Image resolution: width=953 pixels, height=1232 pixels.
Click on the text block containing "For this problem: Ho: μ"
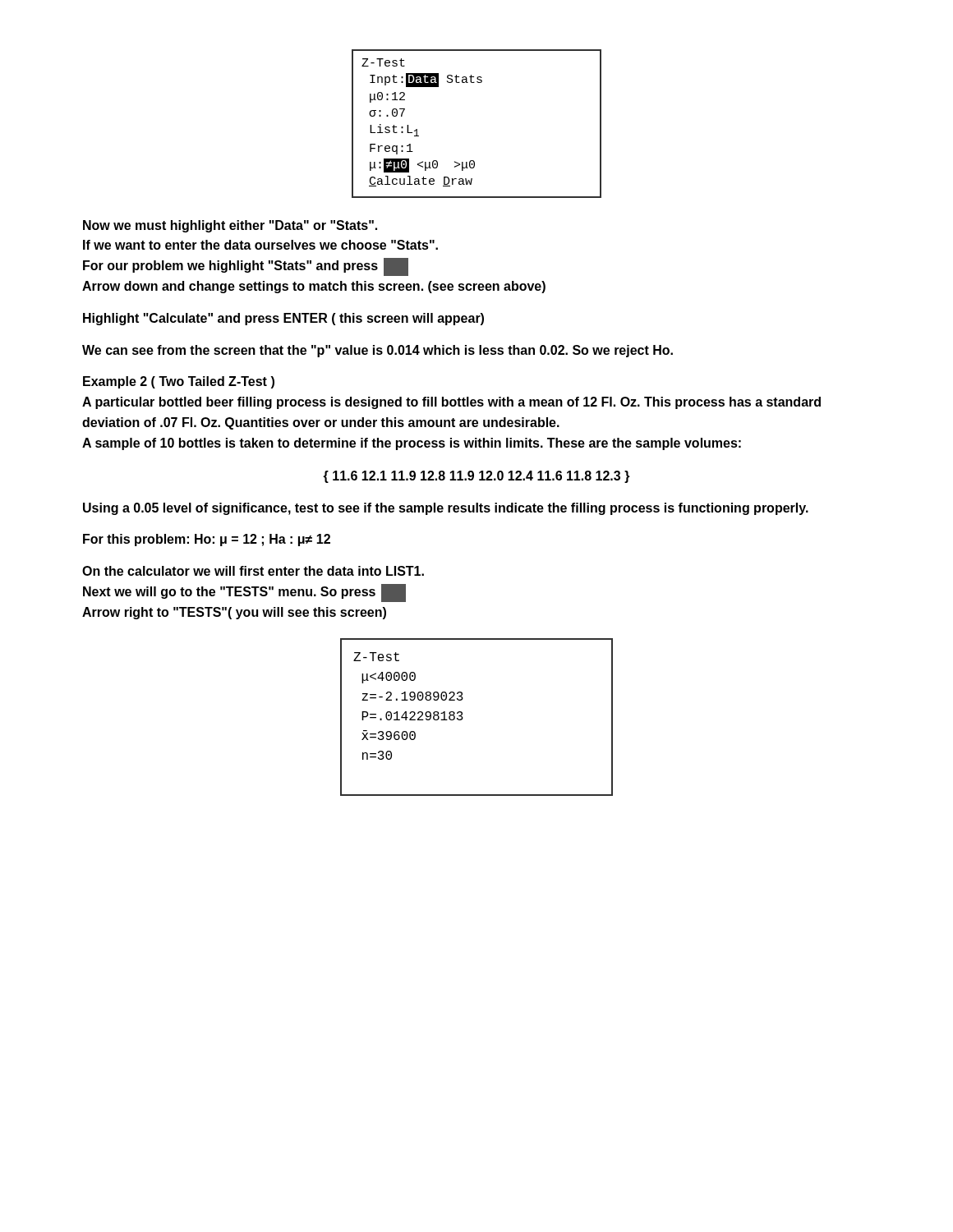[206, 540]
